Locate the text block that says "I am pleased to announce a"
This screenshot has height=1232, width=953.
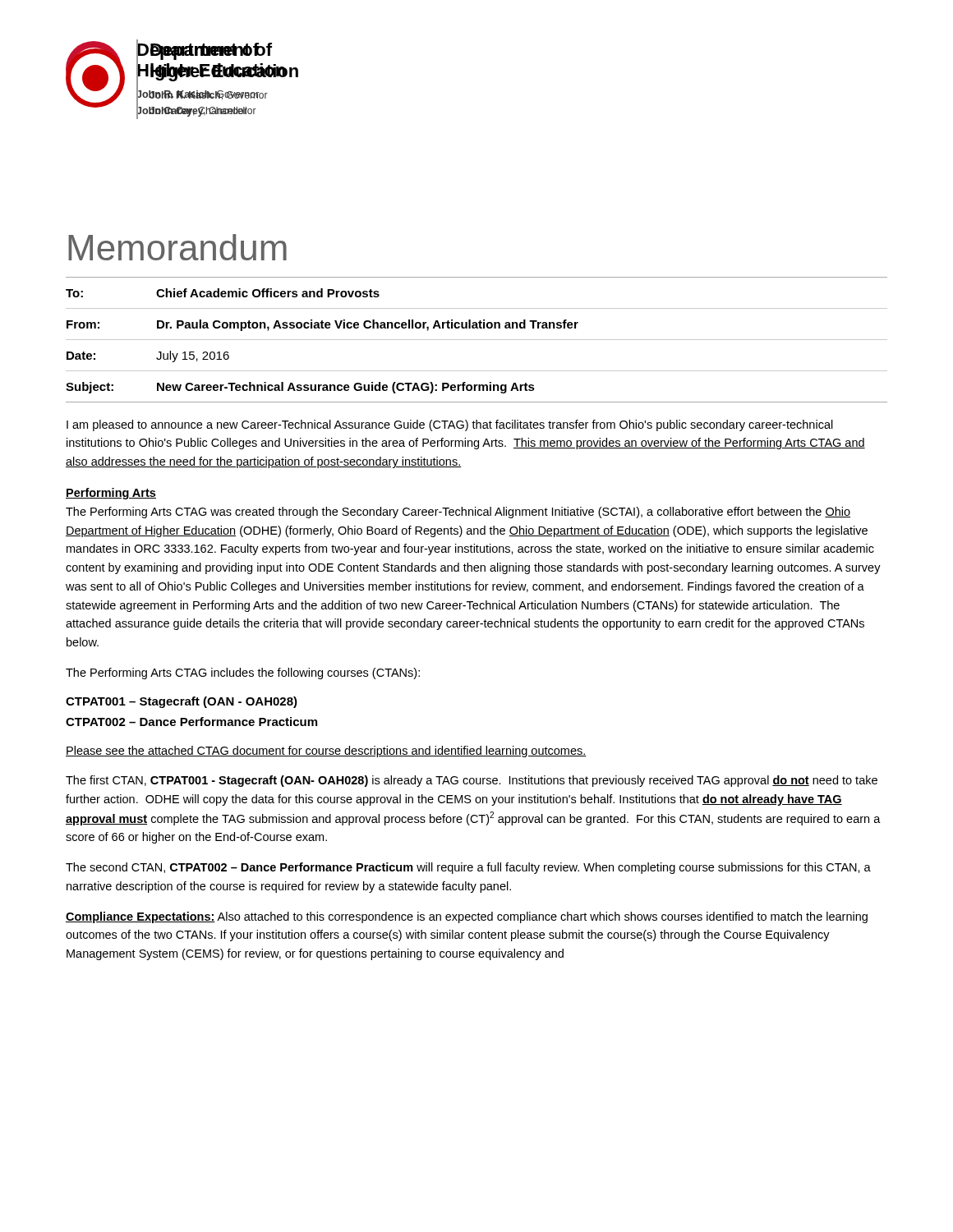[x=465, y=443]
